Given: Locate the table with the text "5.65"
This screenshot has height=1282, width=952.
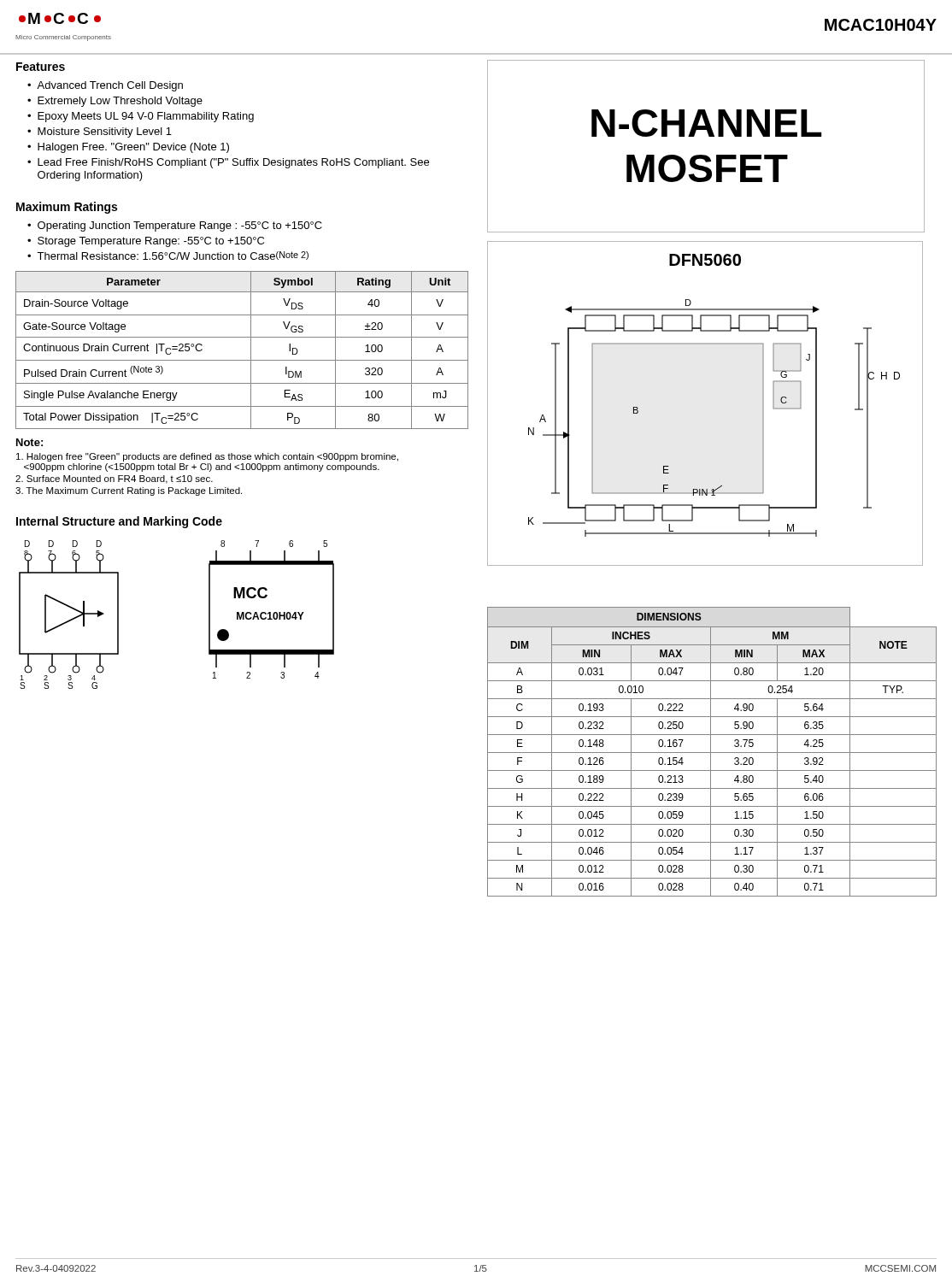Looking at the screenshot, I should (712, 752).
